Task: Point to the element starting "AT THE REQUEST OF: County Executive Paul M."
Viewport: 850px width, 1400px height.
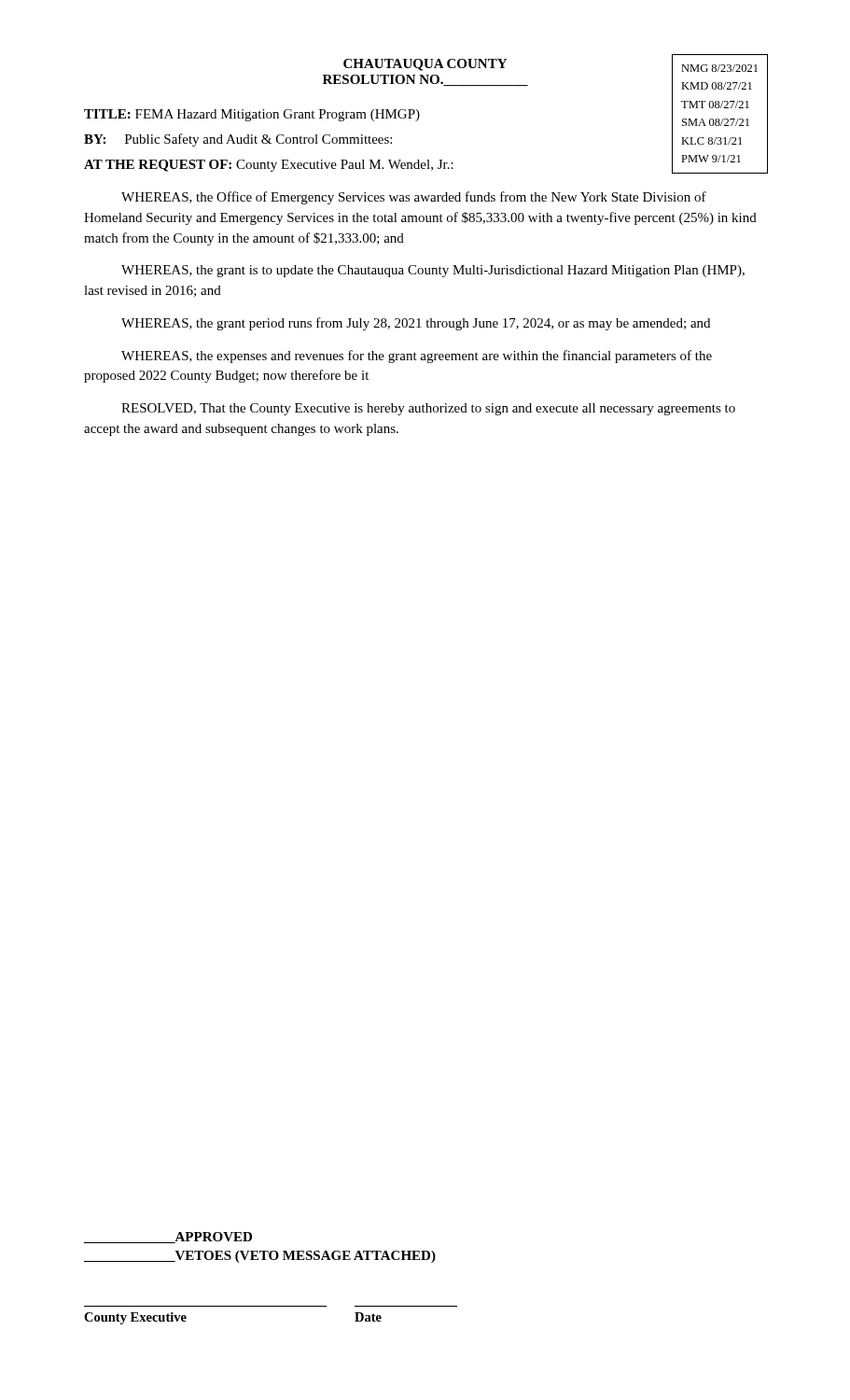Action: coord(269,164)
